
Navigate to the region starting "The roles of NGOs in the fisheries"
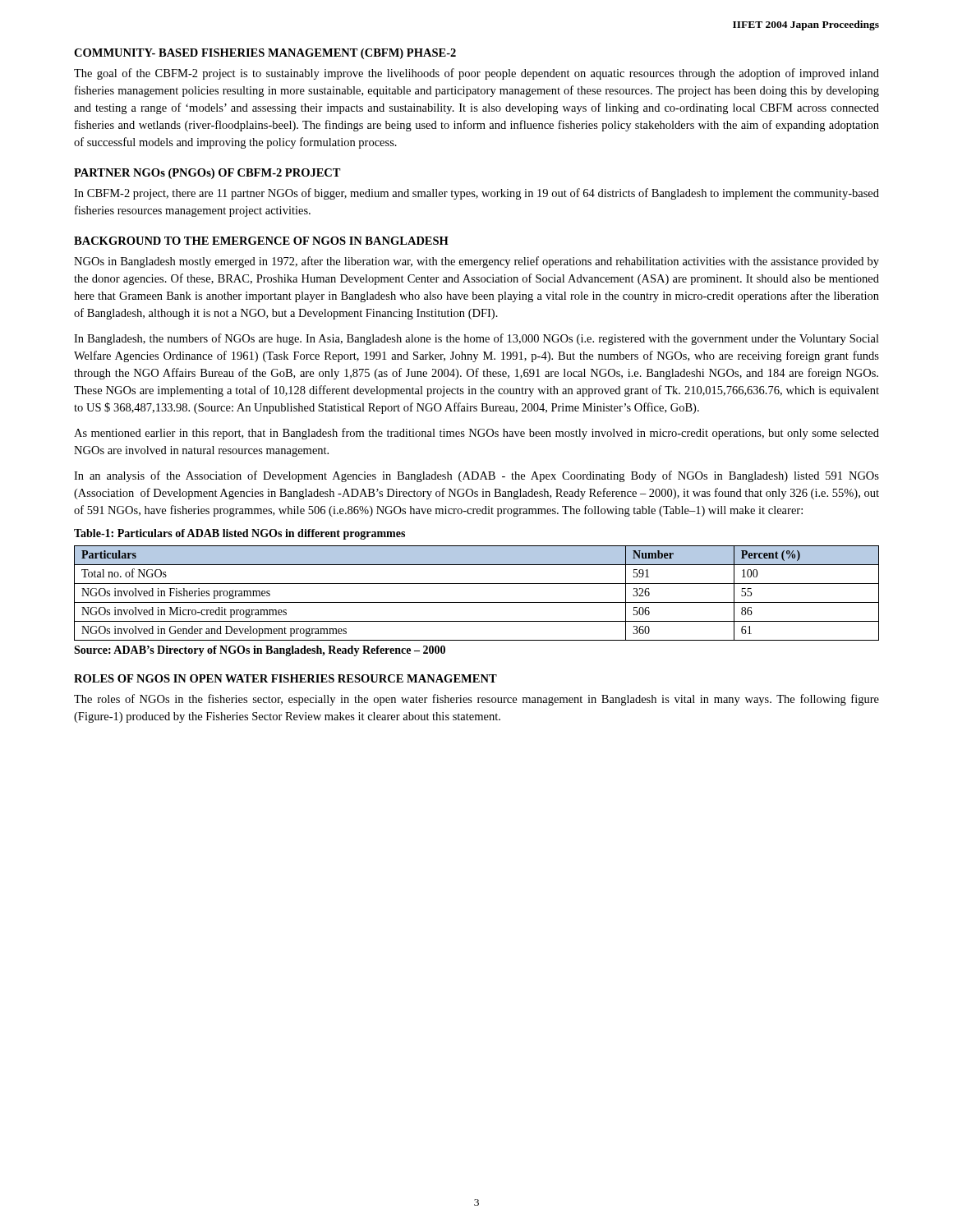pos(476,708)
